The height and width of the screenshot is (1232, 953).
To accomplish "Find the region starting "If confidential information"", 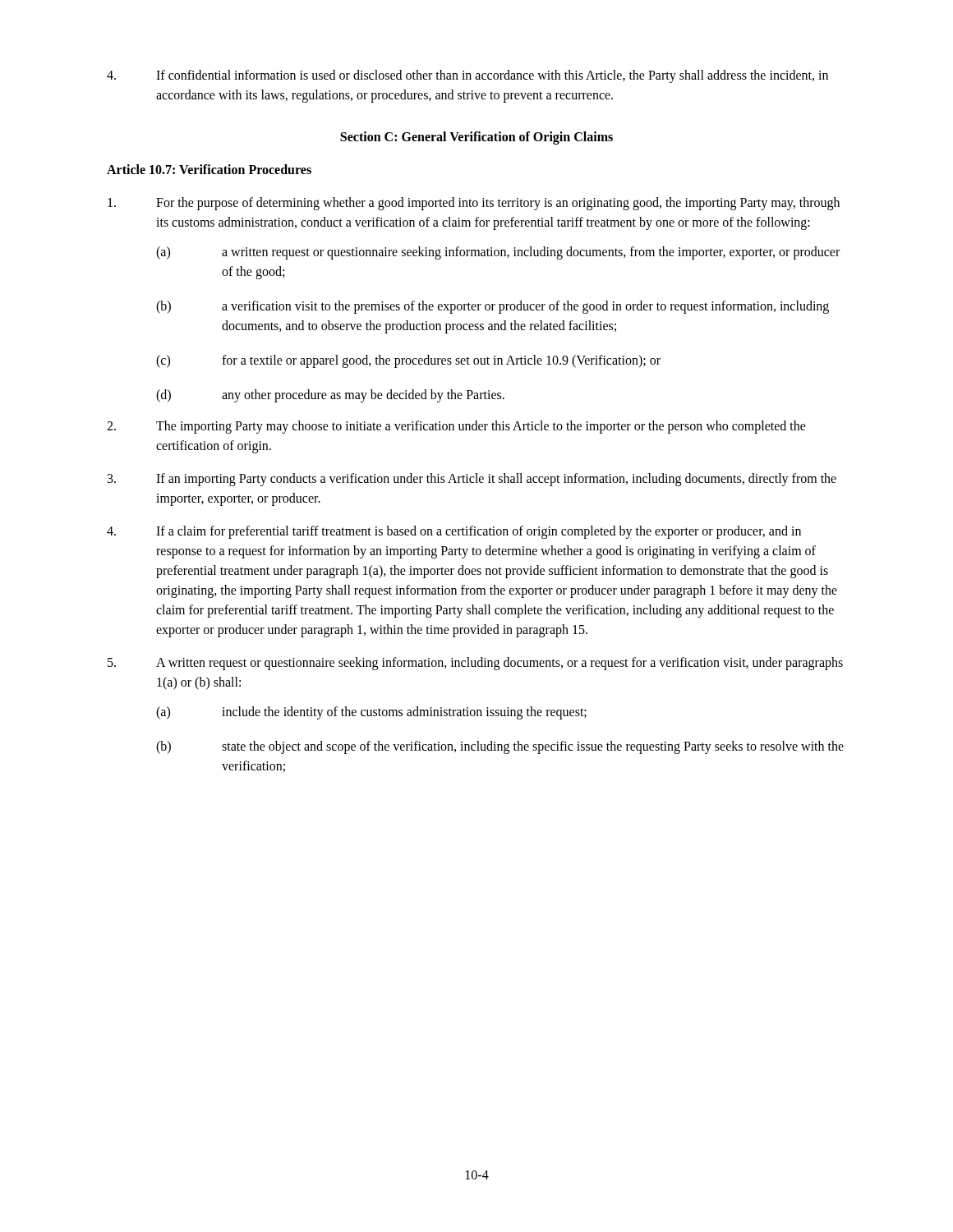I will [x=476, y=85].
